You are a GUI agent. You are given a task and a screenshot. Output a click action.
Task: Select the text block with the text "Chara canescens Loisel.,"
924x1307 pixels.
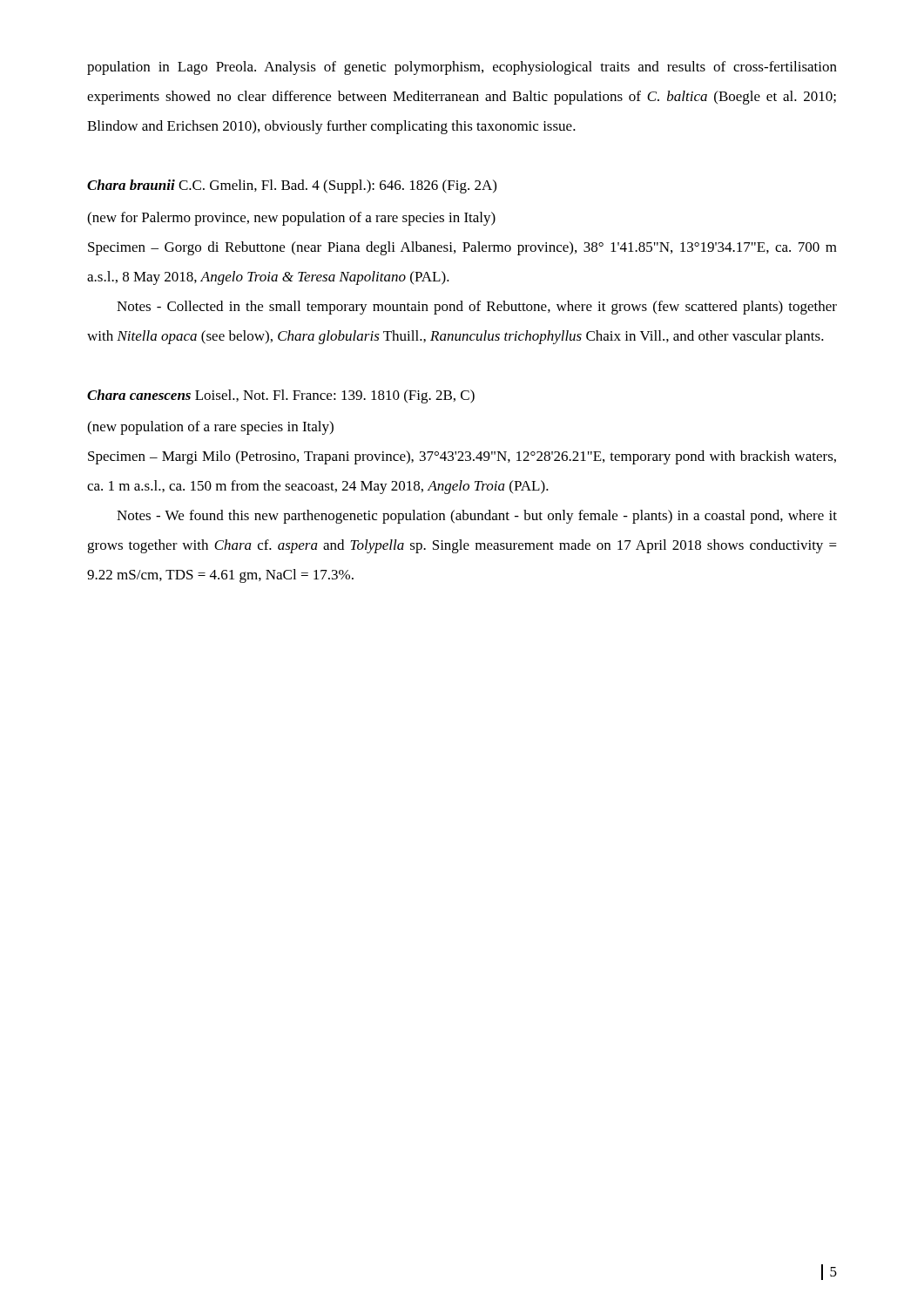coord(281,395)
